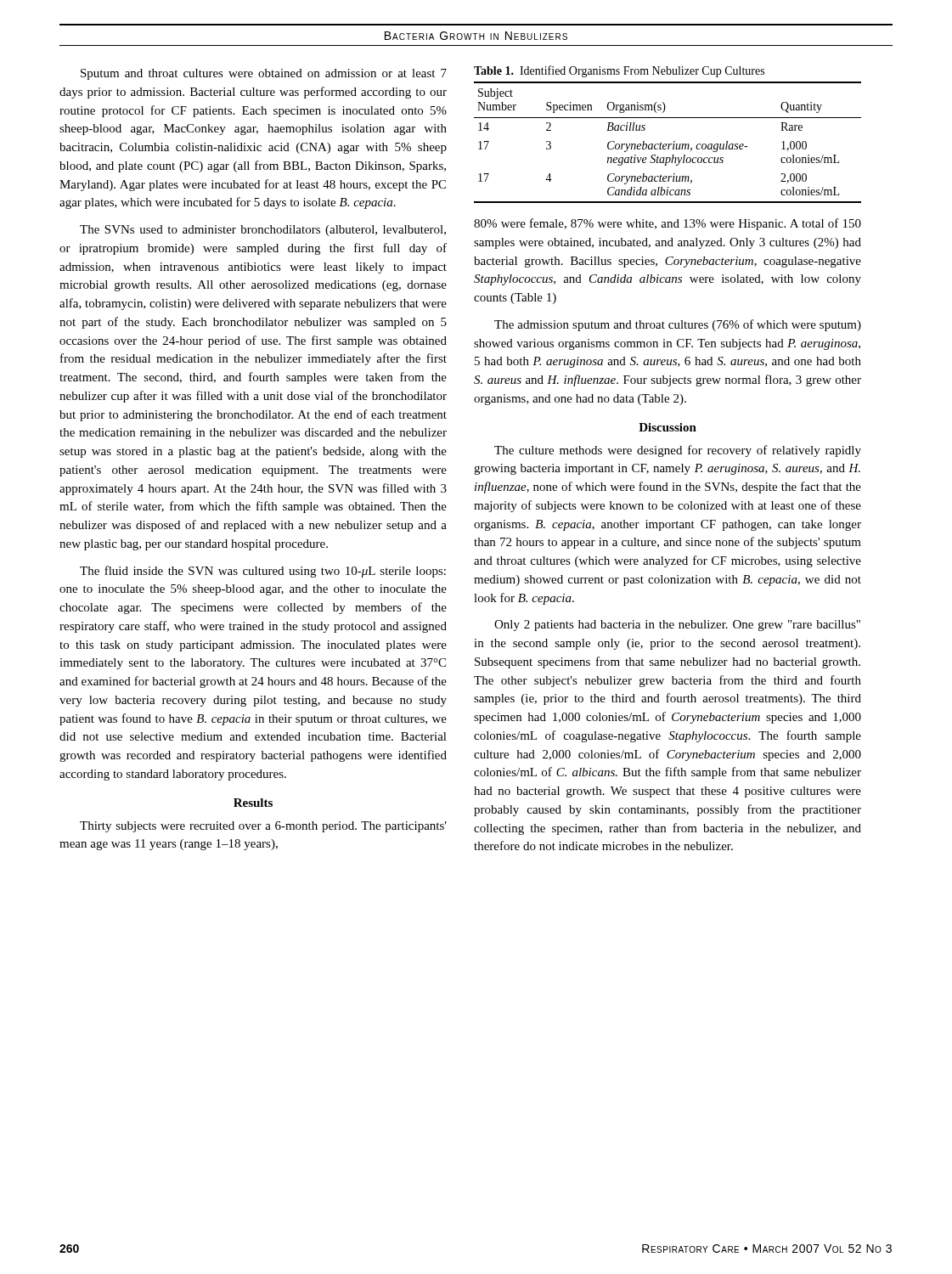
Task: Click the passage that begins "80% were female, 87% were white, and 13%"
Action: click(x=667, y=261)
